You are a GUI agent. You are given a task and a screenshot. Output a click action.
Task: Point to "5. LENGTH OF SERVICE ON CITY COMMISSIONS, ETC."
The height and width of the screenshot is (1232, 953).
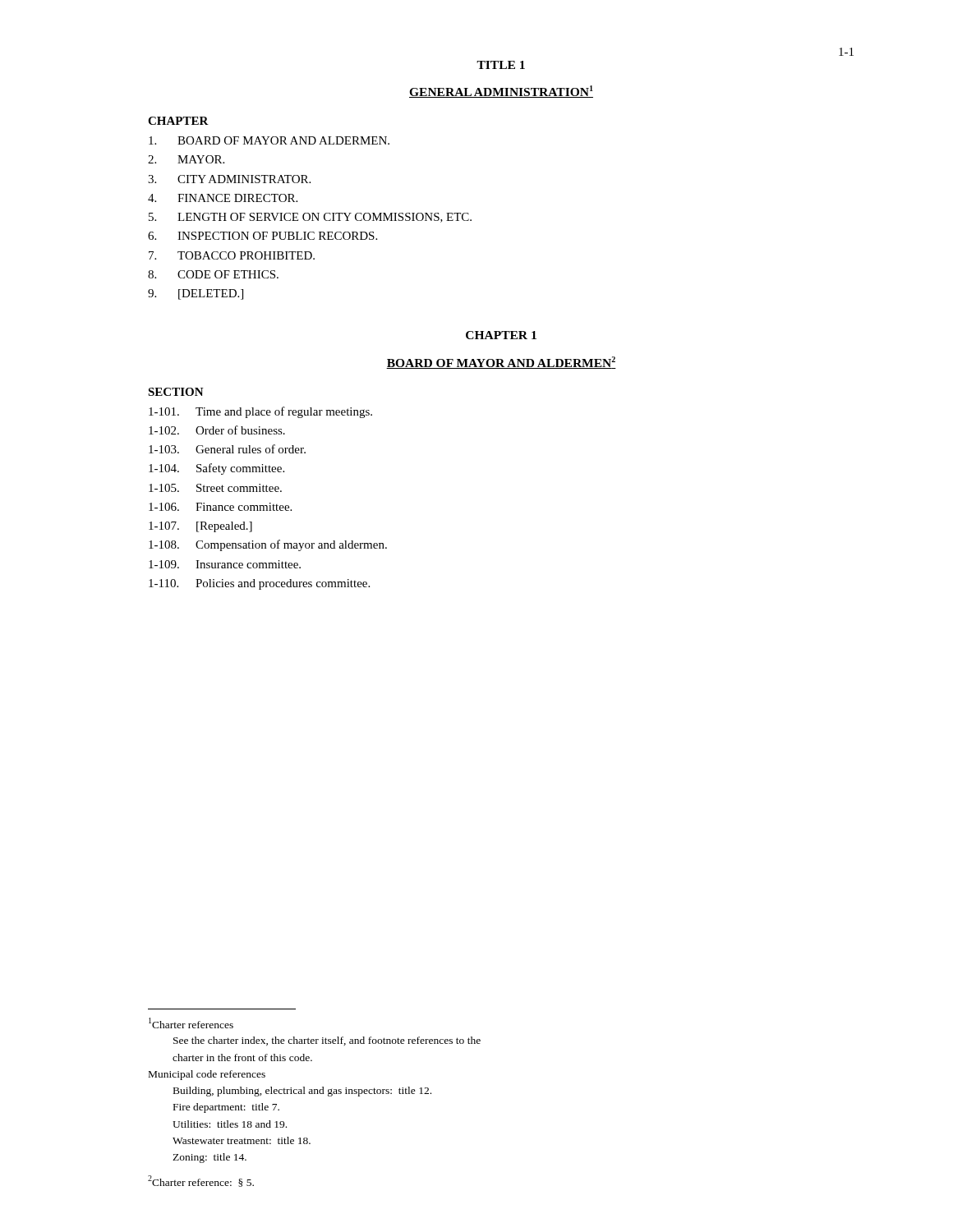pos(310,218)
